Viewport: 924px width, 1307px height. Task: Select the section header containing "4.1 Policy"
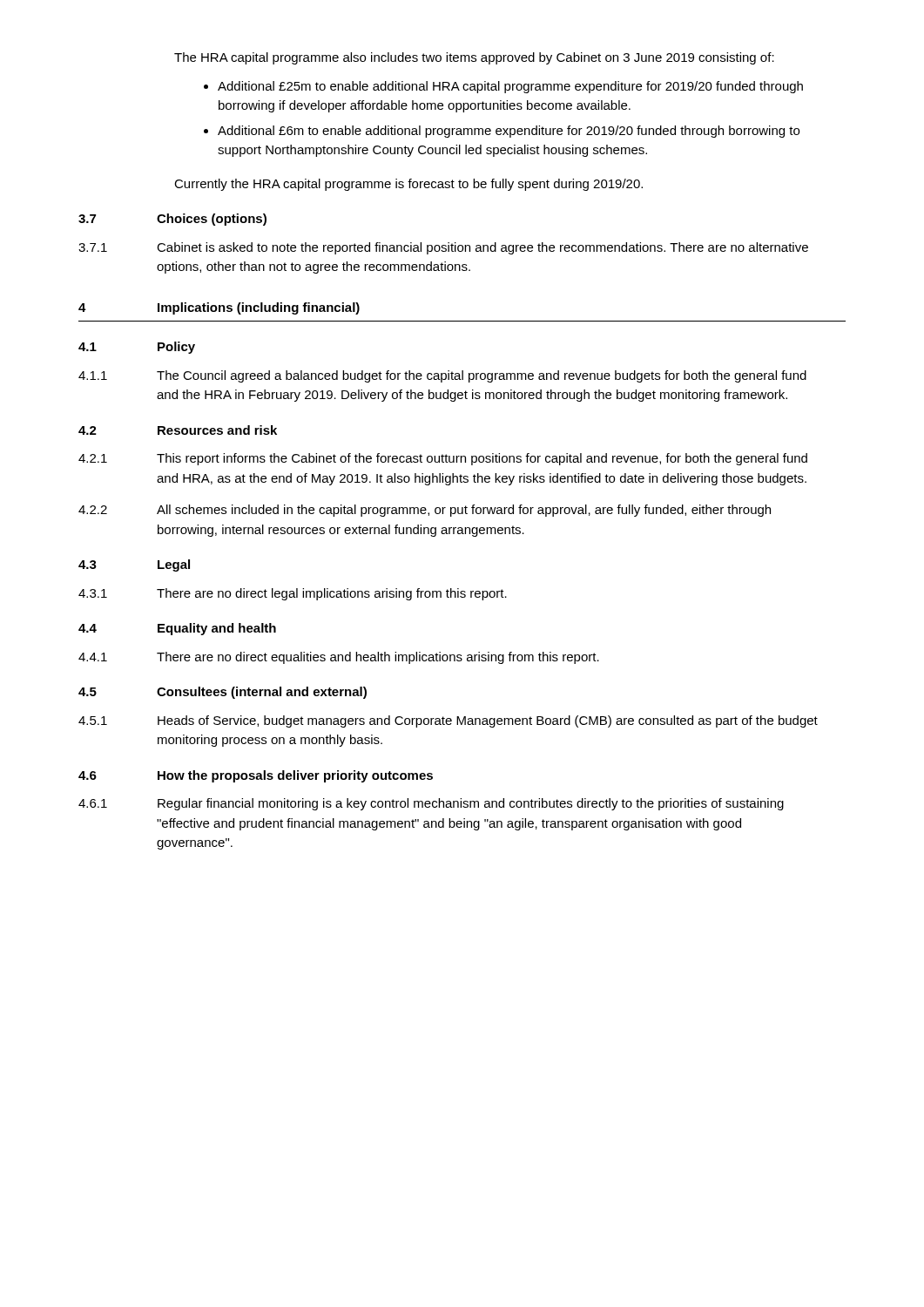83,347
